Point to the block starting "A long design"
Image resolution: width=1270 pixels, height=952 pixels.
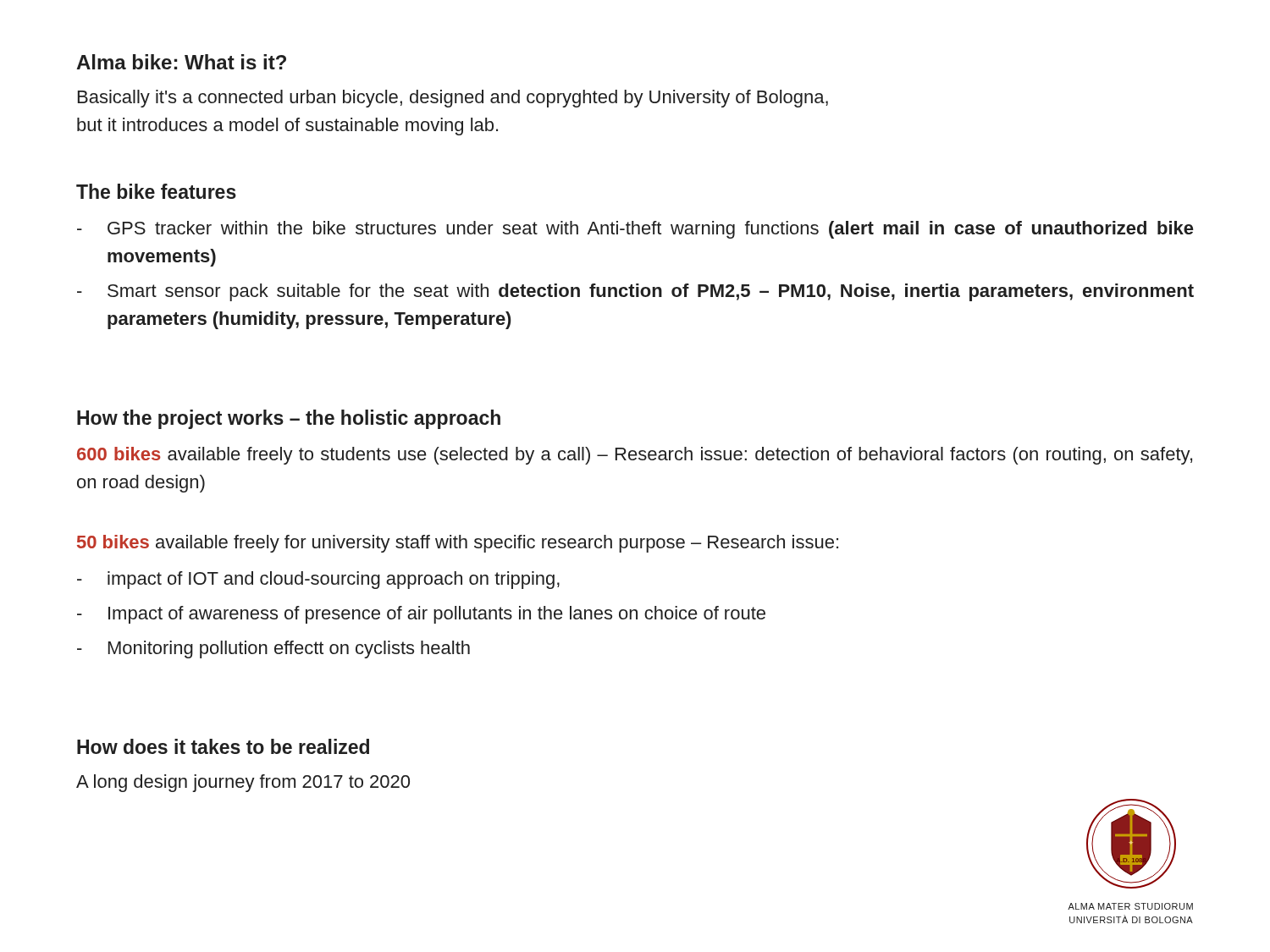click(243, 781)
